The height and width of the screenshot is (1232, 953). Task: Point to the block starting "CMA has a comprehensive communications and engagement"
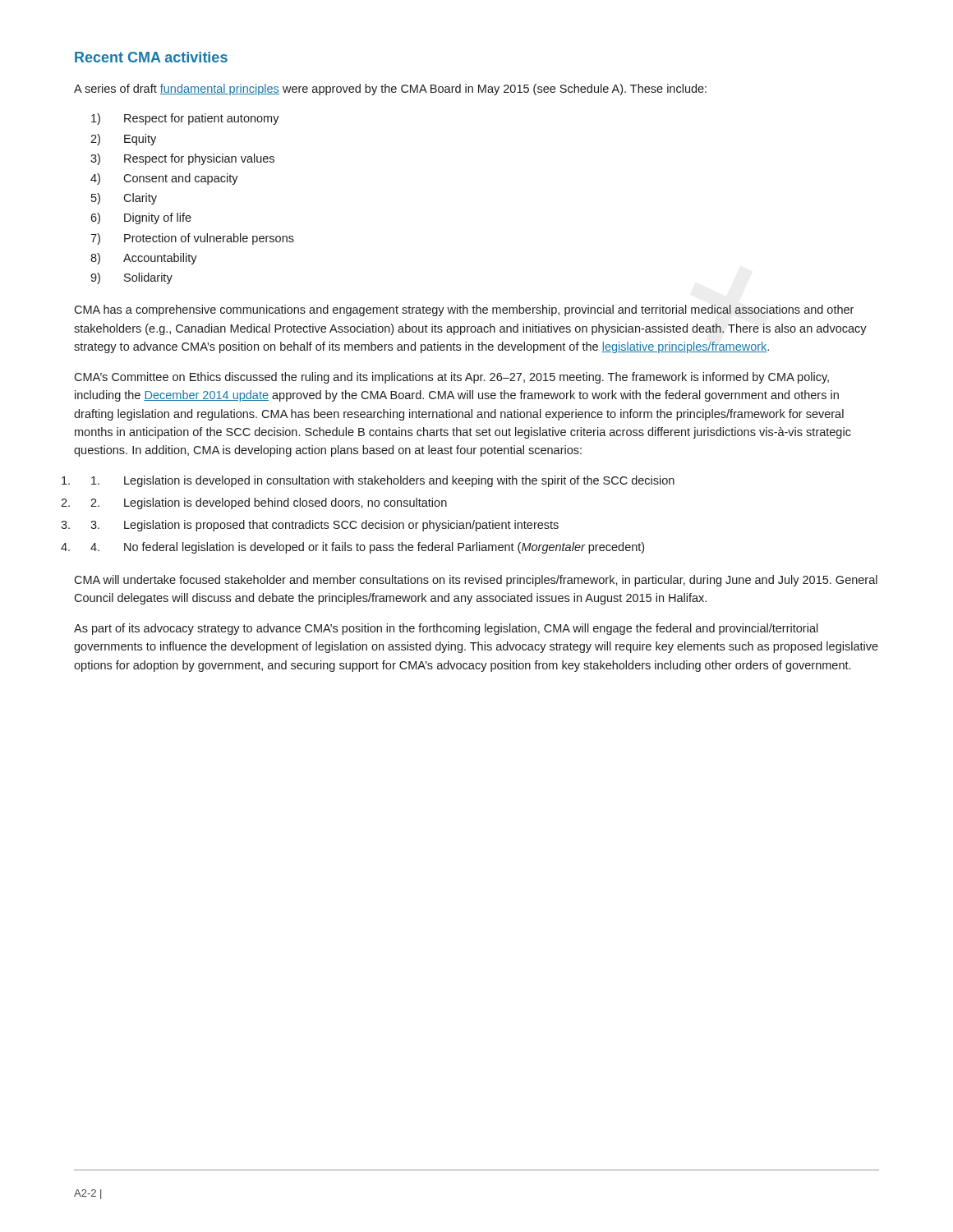[x=470, y=328]
